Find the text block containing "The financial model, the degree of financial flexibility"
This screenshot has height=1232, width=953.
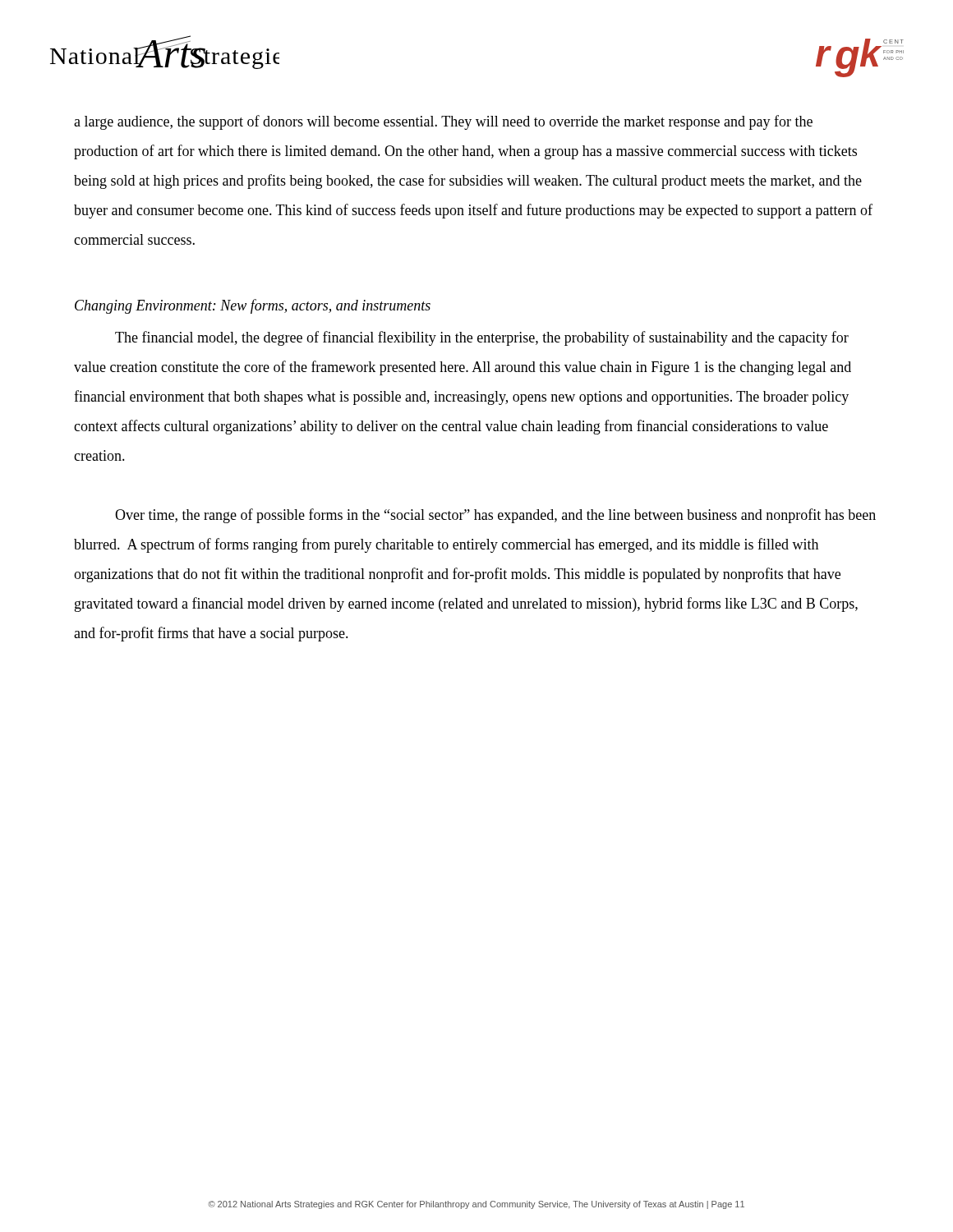point(476,397)
